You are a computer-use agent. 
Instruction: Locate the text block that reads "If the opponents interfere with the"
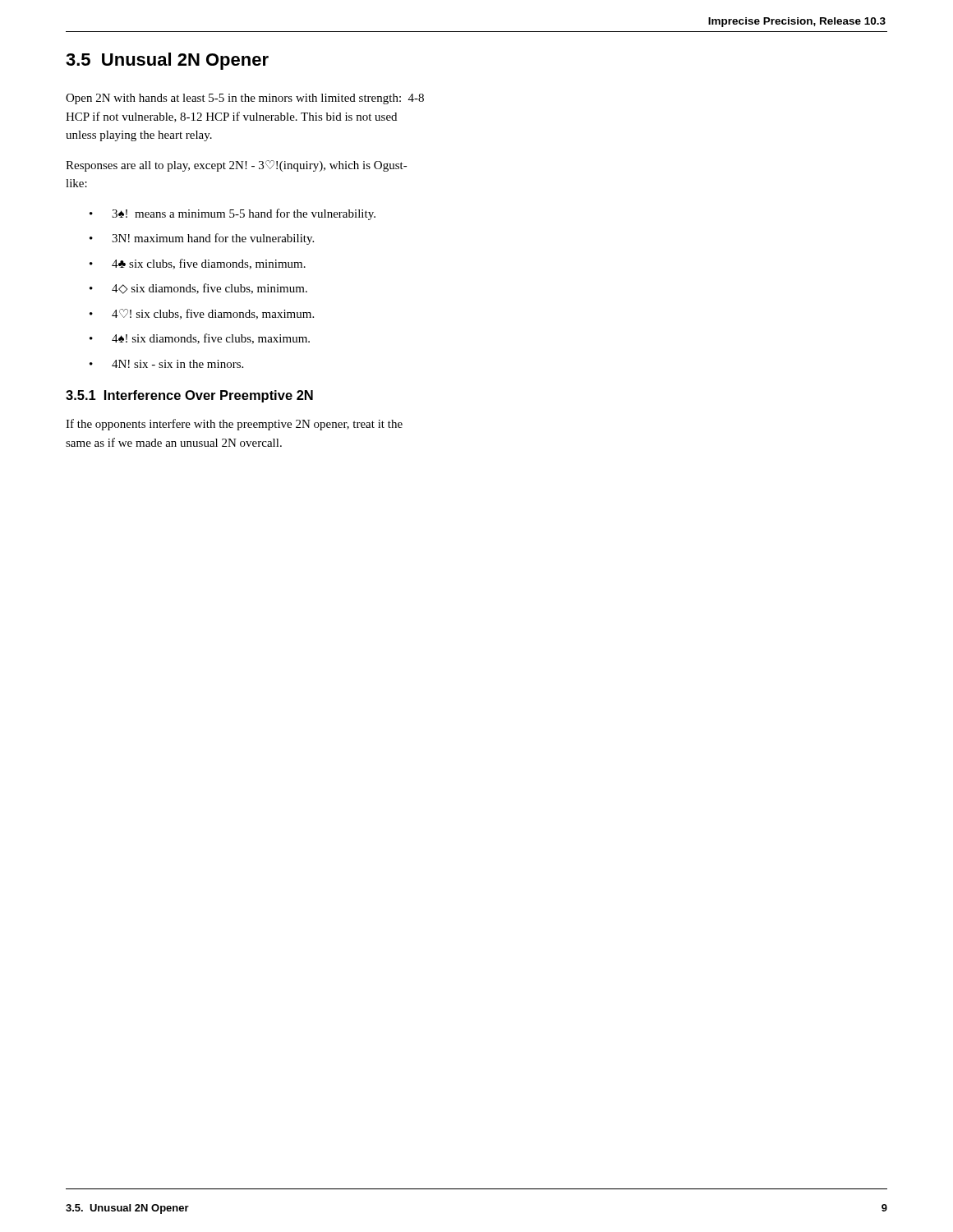[x=234, y=433]
